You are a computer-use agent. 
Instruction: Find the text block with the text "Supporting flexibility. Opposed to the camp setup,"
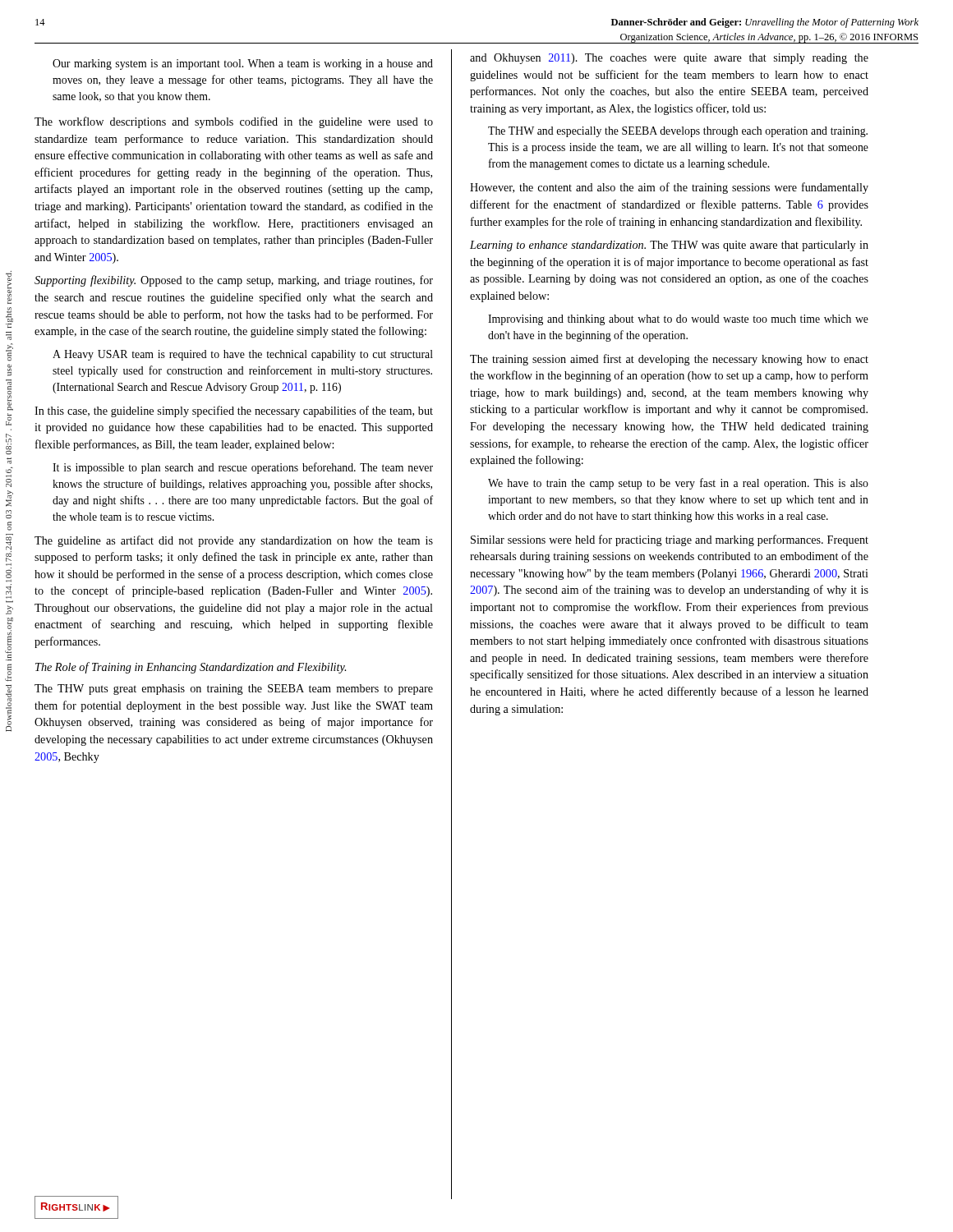click(x=234, y=306)
